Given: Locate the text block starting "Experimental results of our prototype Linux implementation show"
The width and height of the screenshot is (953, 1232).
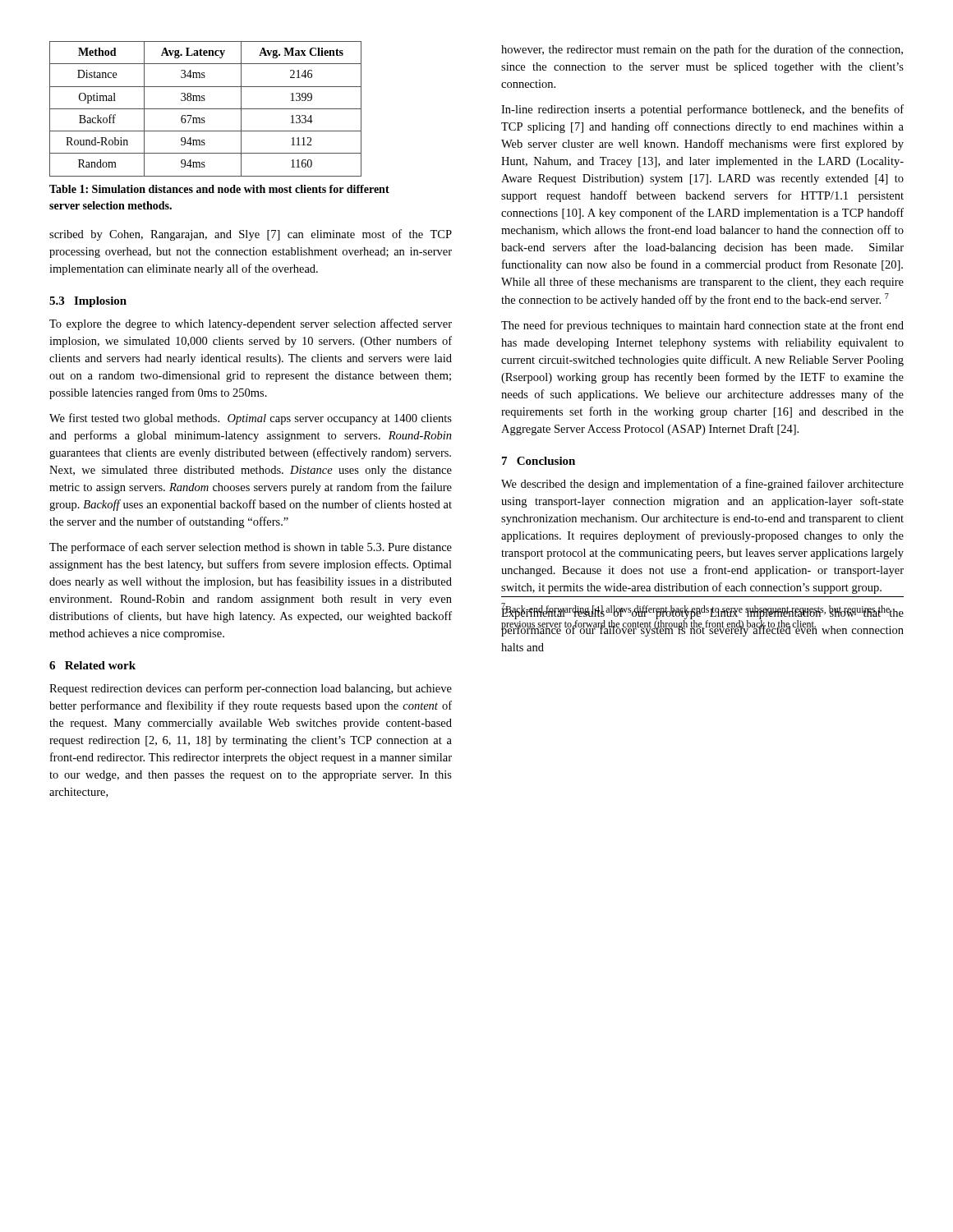Looking at the screenshot, I should (702, 630).
